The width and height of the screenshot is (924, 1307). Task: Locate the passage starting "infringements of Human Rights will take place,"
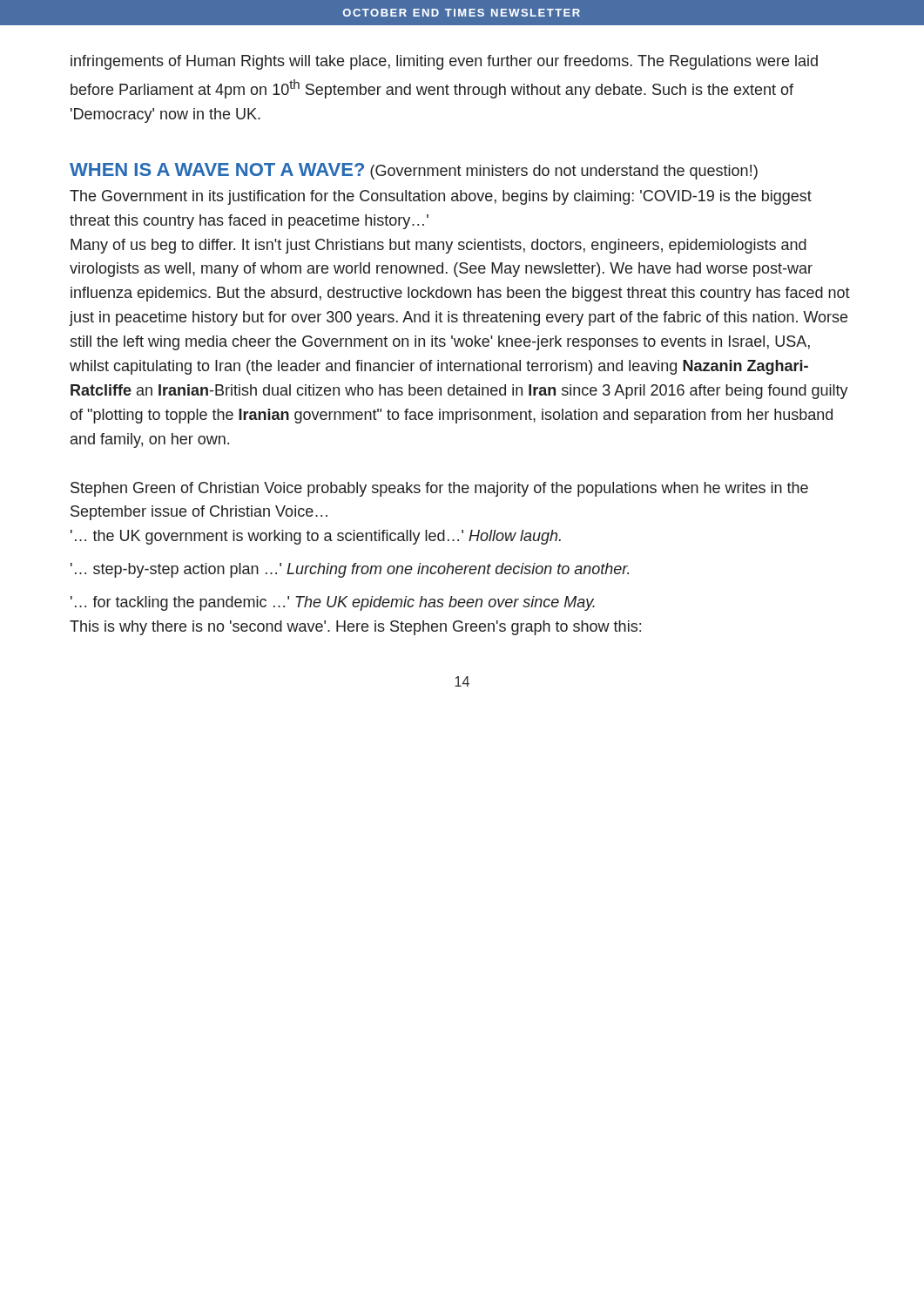tap(444, 88)
